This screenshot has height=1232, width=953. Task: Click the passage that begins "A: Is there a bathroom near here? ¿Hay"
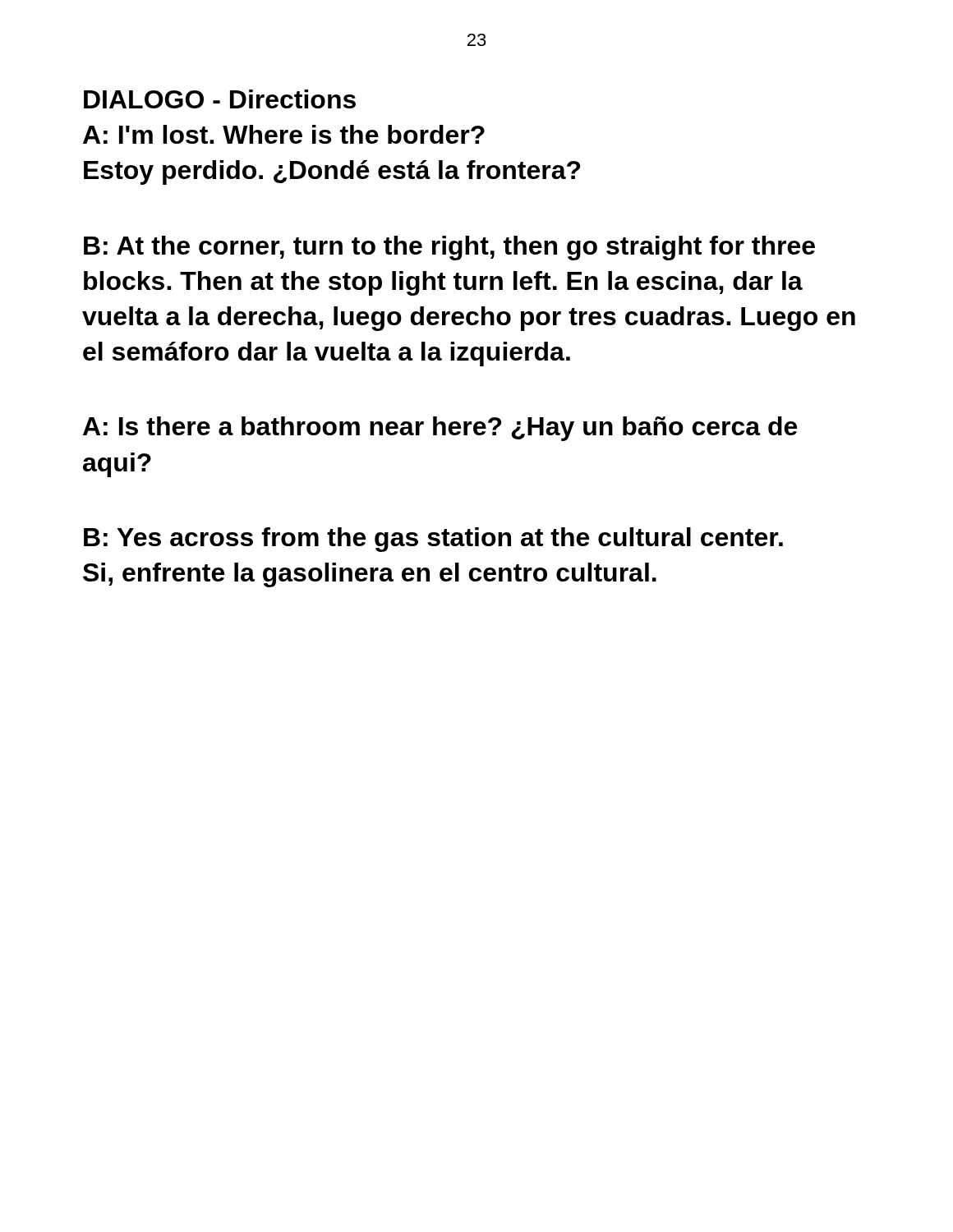coord(476,445)
